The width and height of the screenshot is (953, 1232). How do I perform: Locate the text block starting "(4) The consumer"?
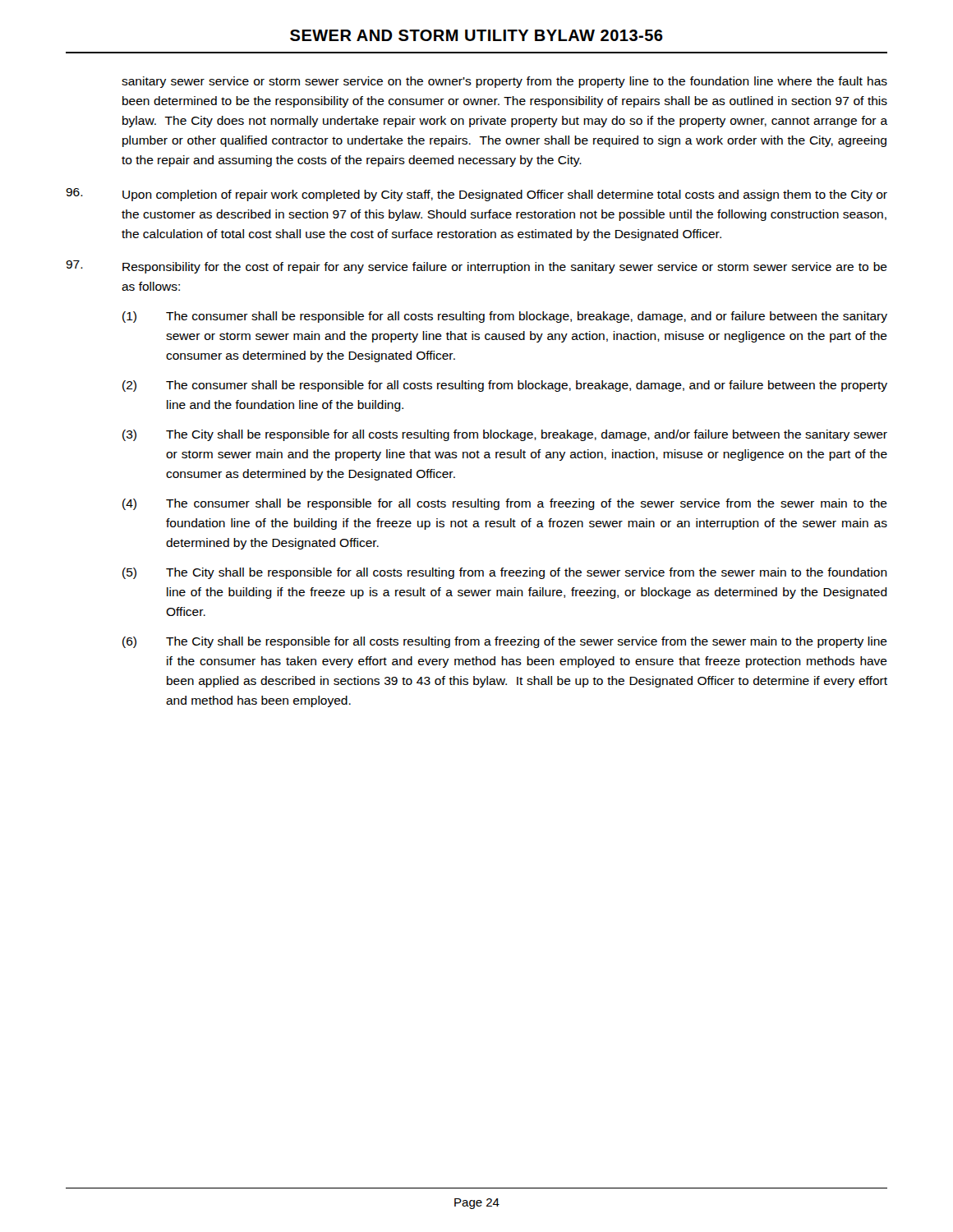504,523
